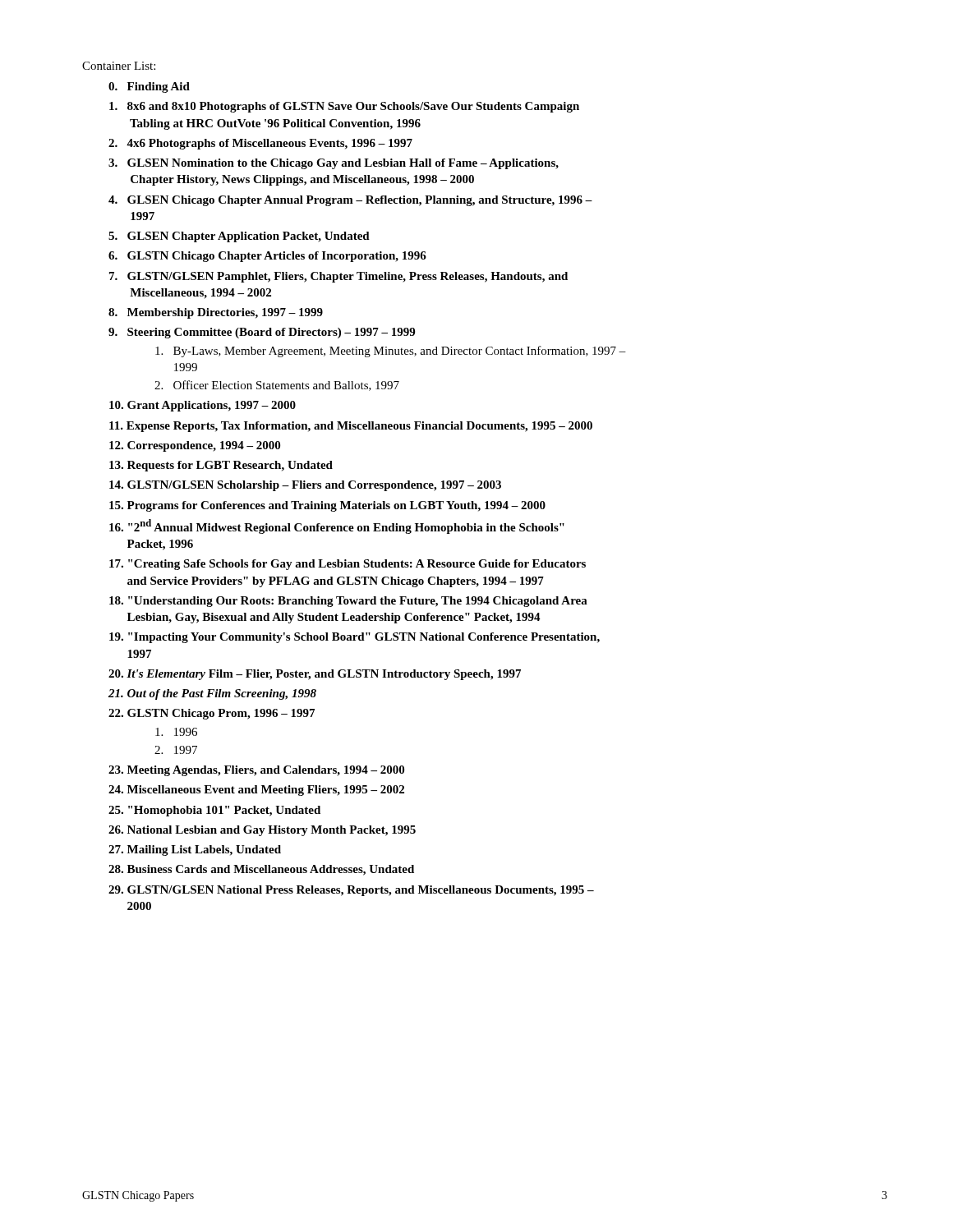Find the text block starting "22. GLSTN Chicago Prom, 1996 – 1997"

point(212,713)
